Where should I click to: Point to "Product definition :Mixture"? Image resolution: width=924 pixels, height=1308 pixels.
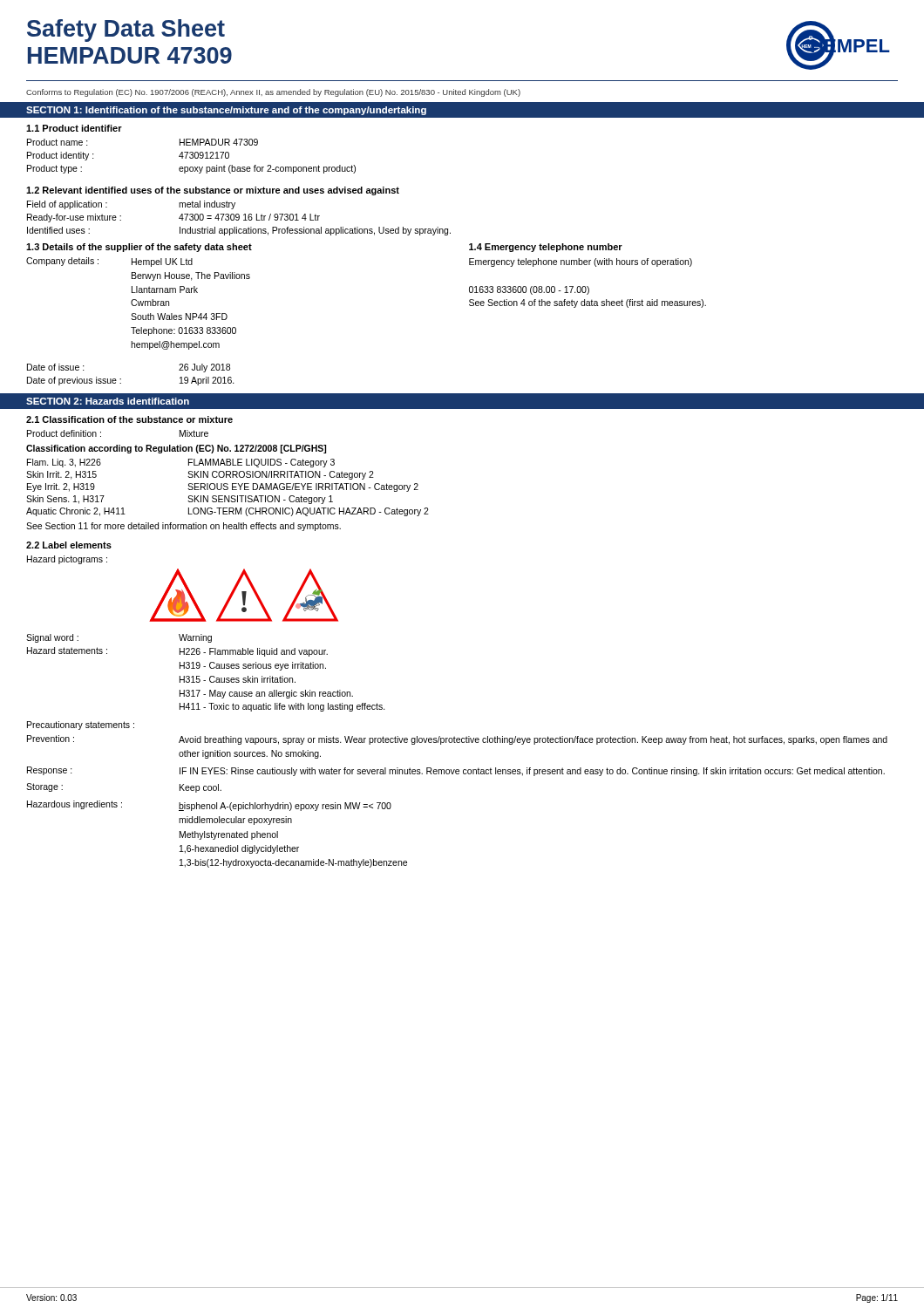[61, 433]
